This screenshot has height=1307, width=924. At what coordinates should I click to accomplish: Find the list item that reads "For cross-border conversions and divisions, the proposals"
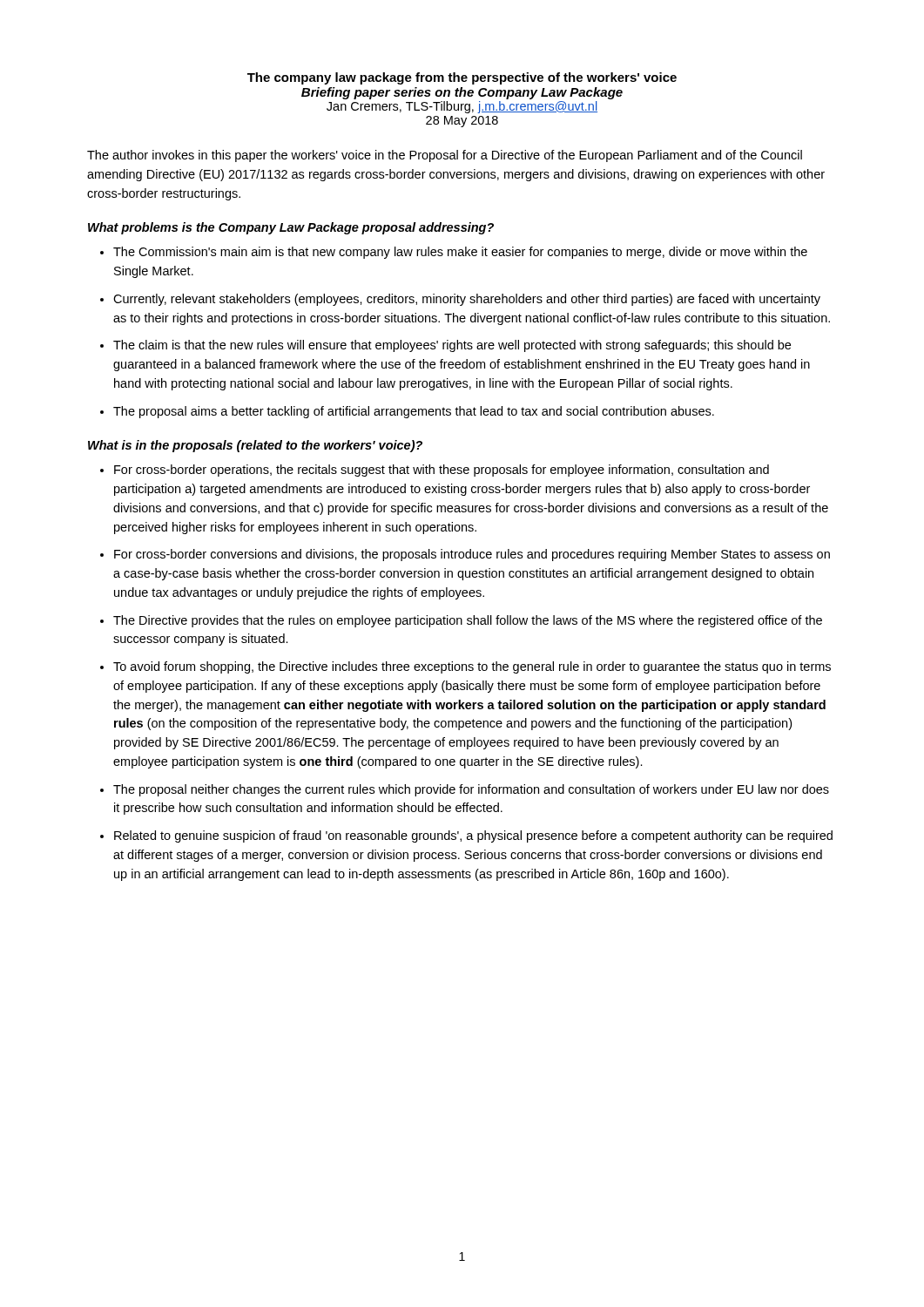[472, 573]
